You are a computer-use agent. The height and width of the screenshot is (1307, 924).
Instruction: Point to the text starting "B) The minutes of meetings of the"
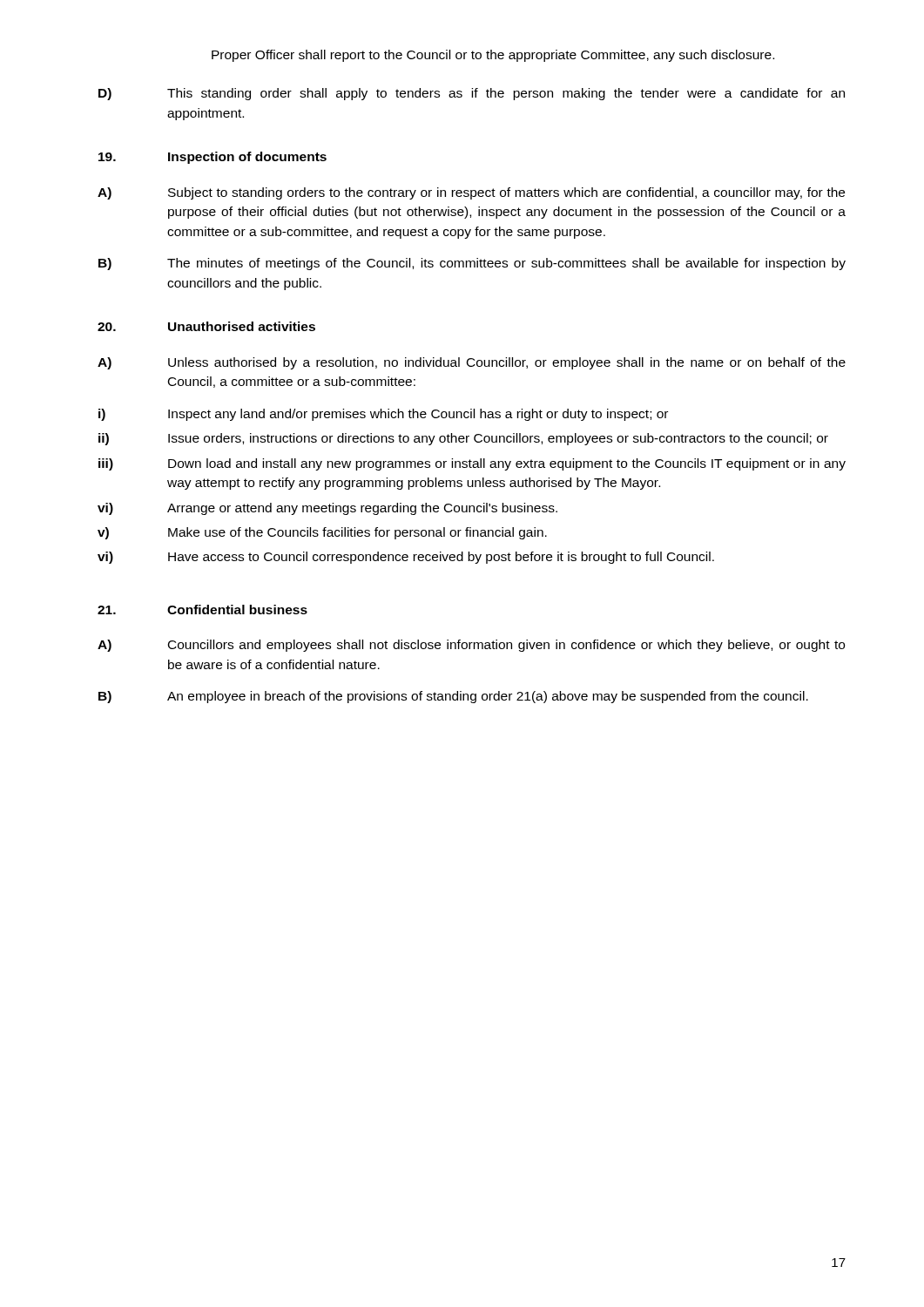[472, 273]
